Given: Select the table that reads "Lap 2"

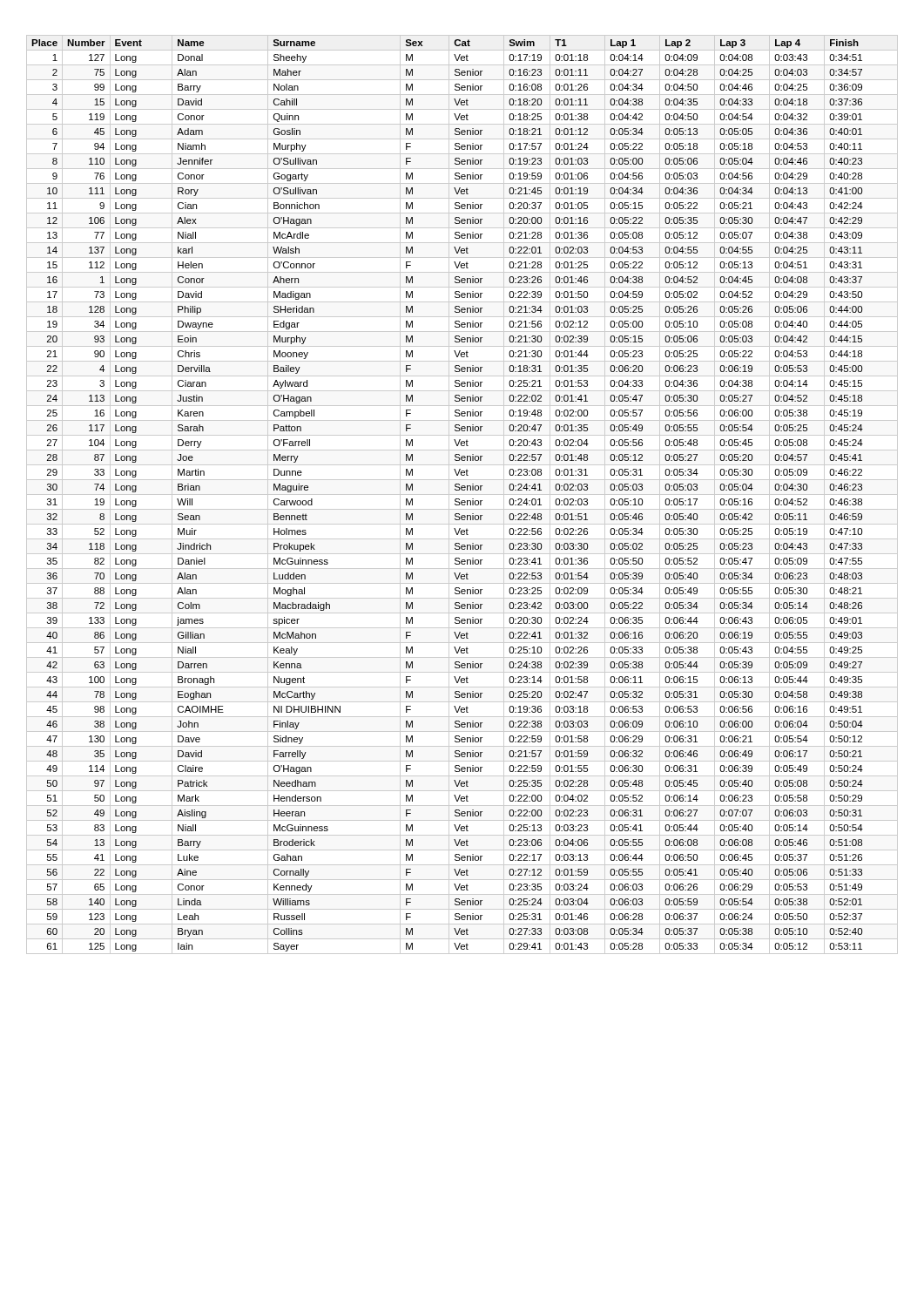Looking at the screenshot, I should coord(462,495).
